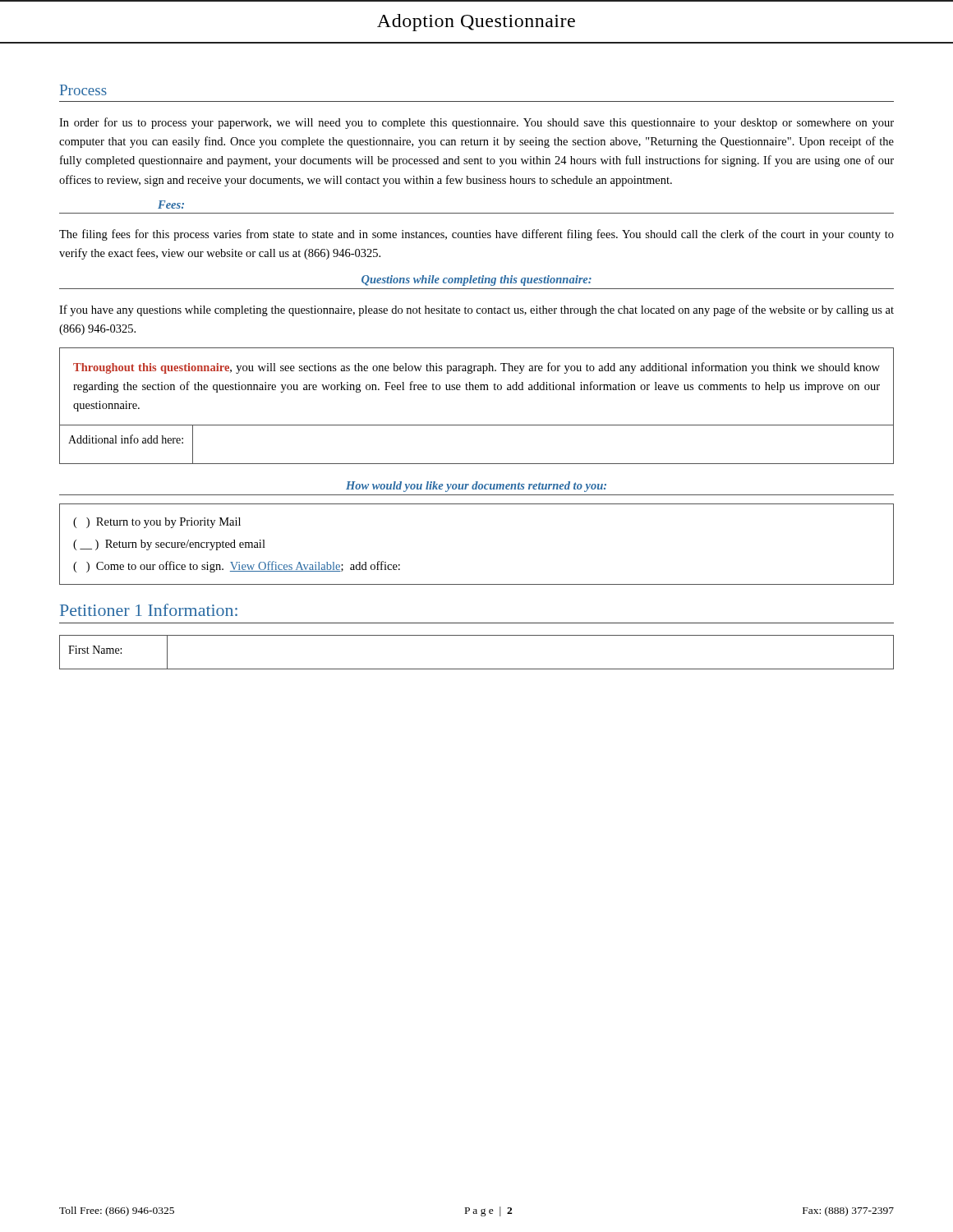Select the table that reads "First Name:"
Image resolution: width=953 pixels, height=1232 pixels.
(x=476, y=652)
